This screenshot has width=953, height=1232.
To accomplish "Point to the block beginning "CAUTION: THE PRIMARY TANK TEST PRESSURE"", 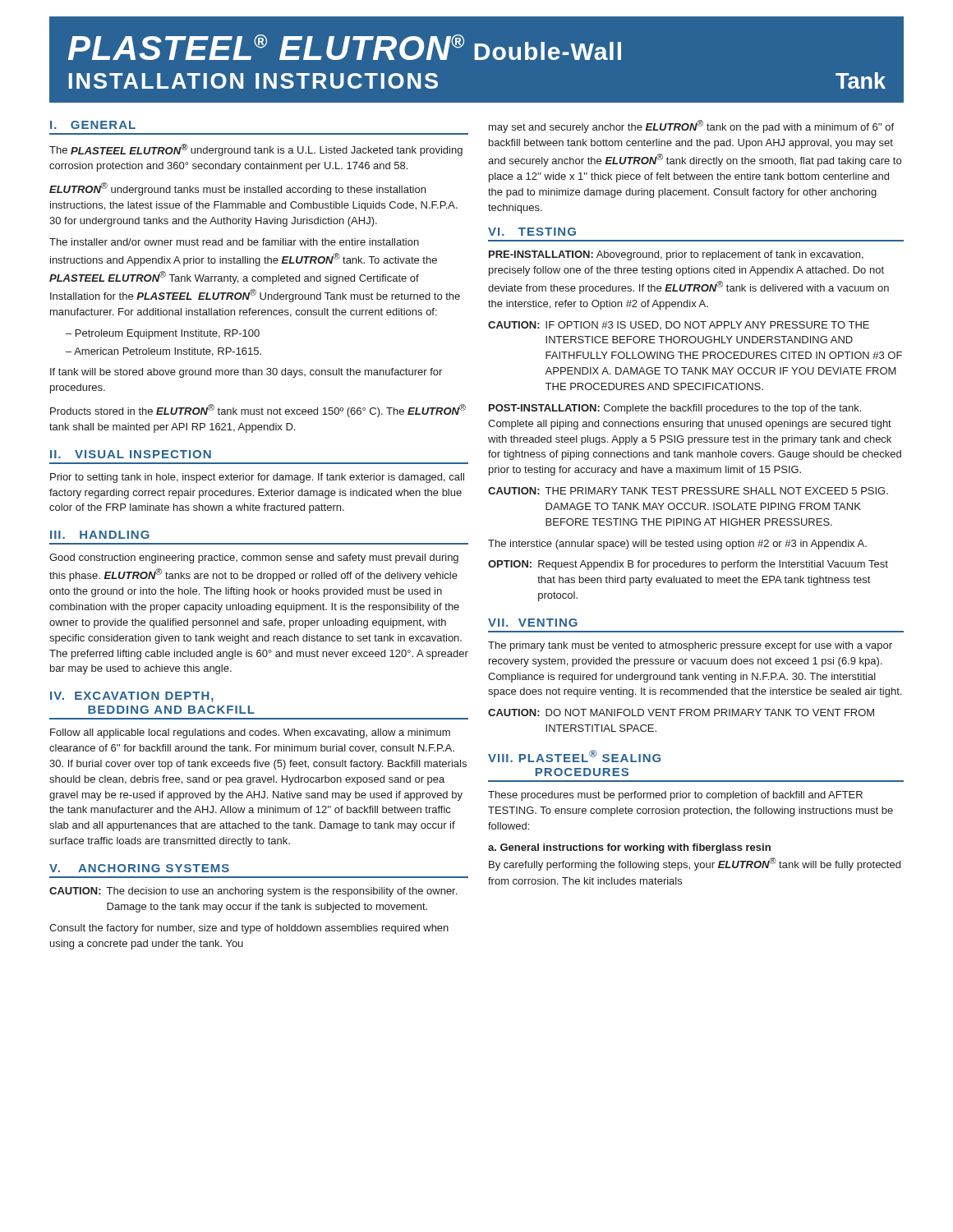I will [x=696, y=507].
